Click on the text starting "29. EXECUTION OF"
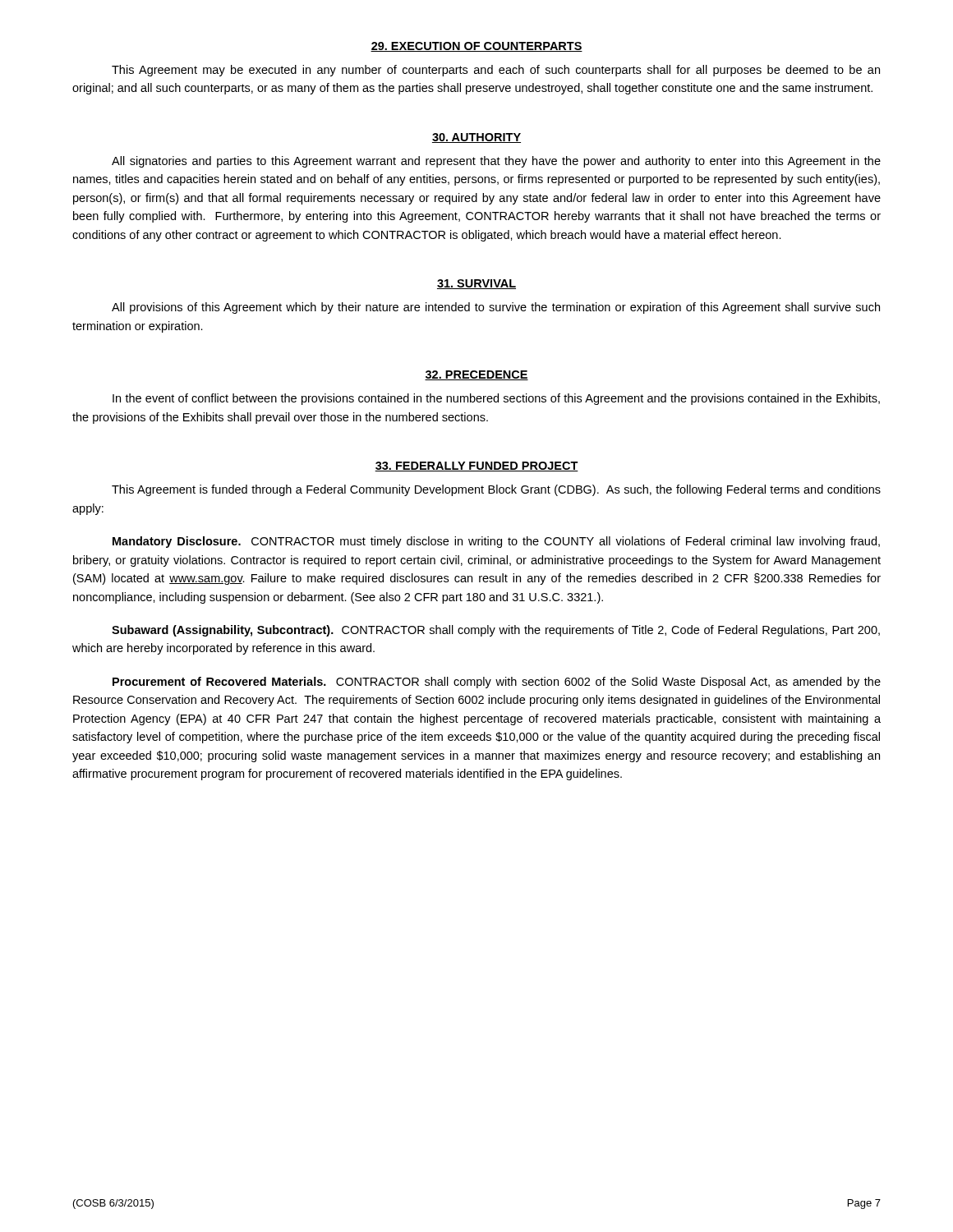The width and height of the screenshot is (953, 1232). [x=476, y=46]
